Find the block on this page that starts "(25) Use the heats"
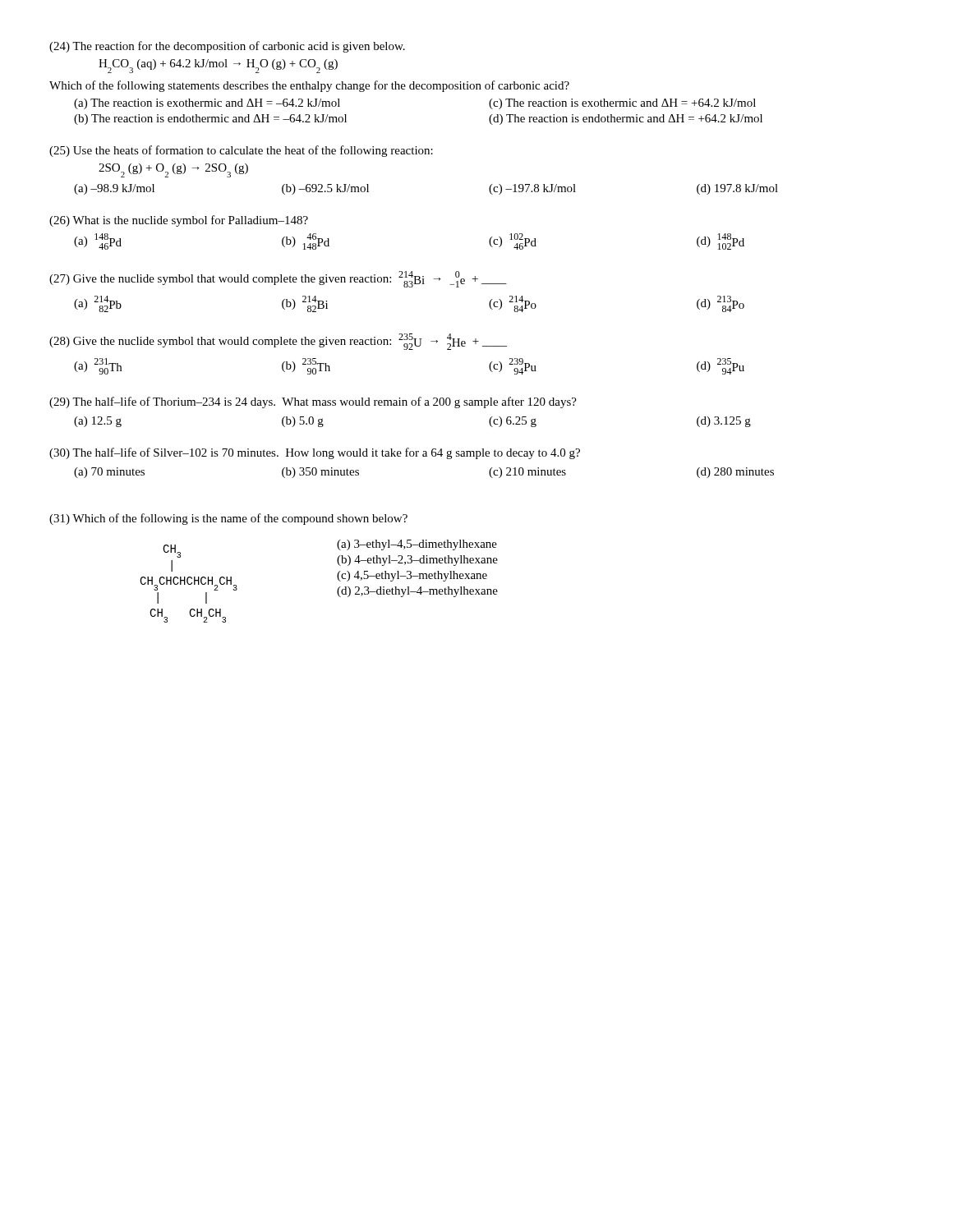The width and height of the screenshot is (953, 1232). click(241, 151)
